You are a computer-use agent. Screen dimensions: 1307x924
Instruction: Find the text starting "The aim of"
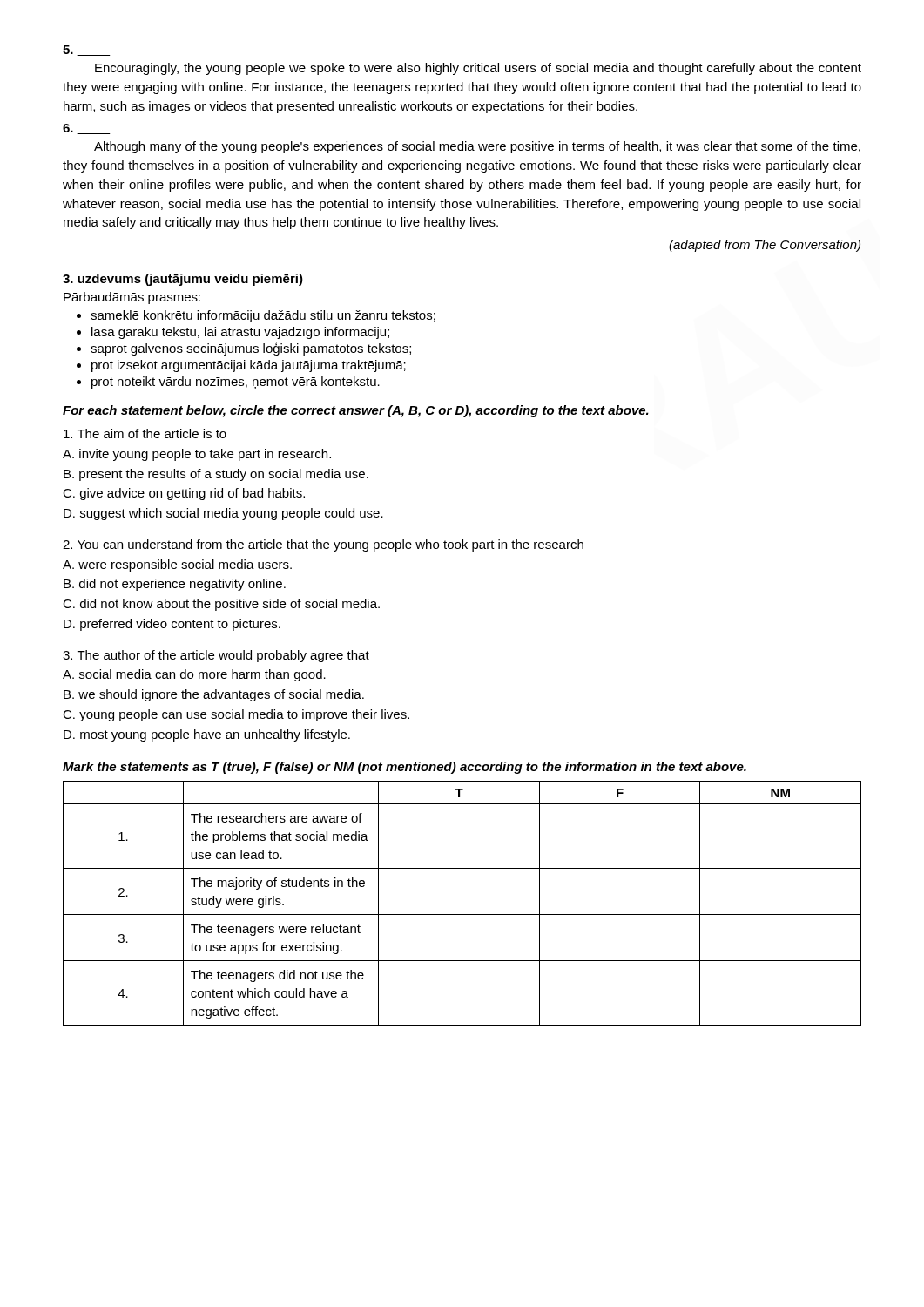pos(145,433)
